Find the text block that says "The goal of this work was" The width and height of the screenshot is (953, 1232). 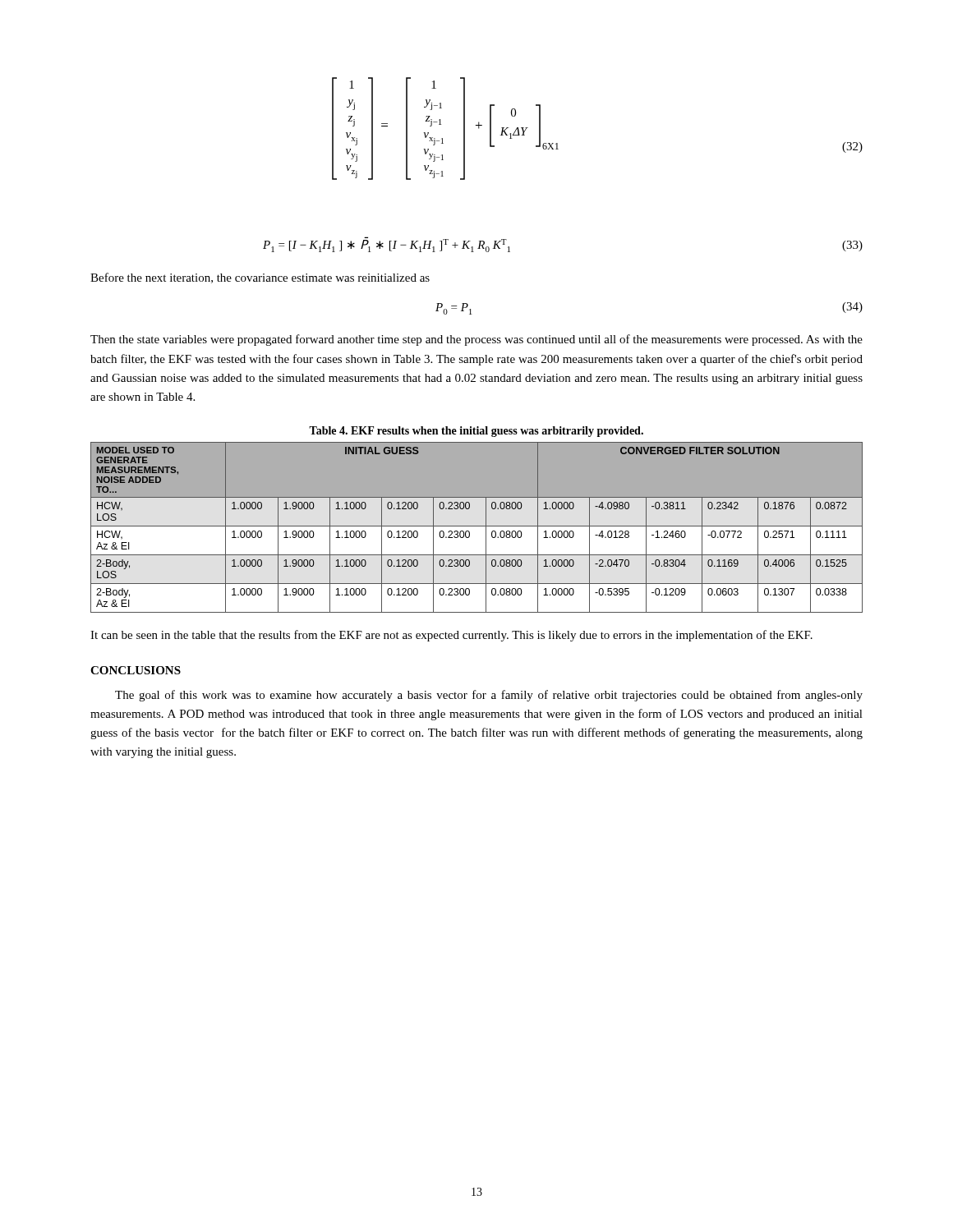click(x=476, y=723)
